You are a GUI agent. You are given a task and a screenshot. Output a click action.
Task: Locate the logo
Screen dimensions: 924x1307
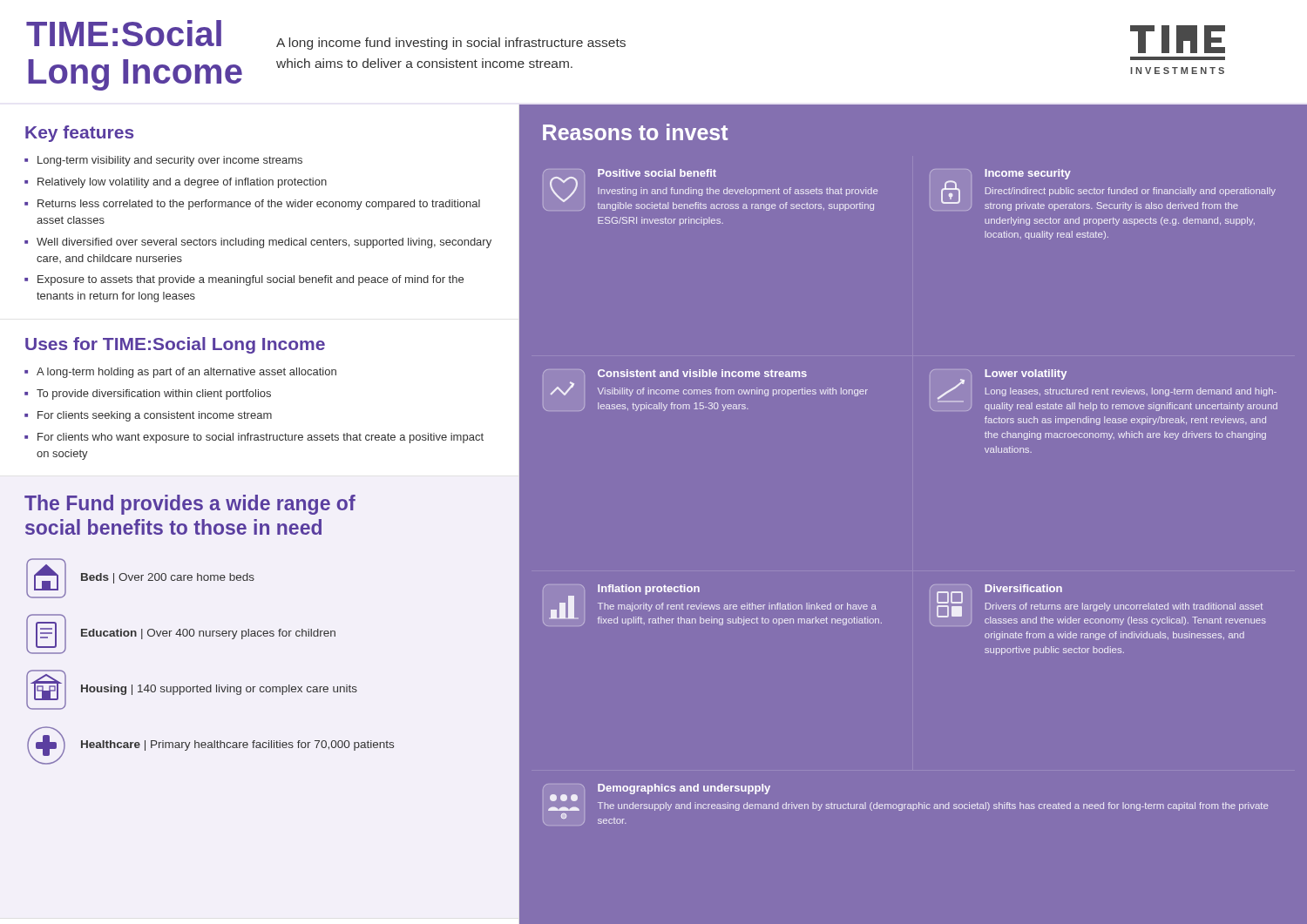click(x=1205, y=53)
